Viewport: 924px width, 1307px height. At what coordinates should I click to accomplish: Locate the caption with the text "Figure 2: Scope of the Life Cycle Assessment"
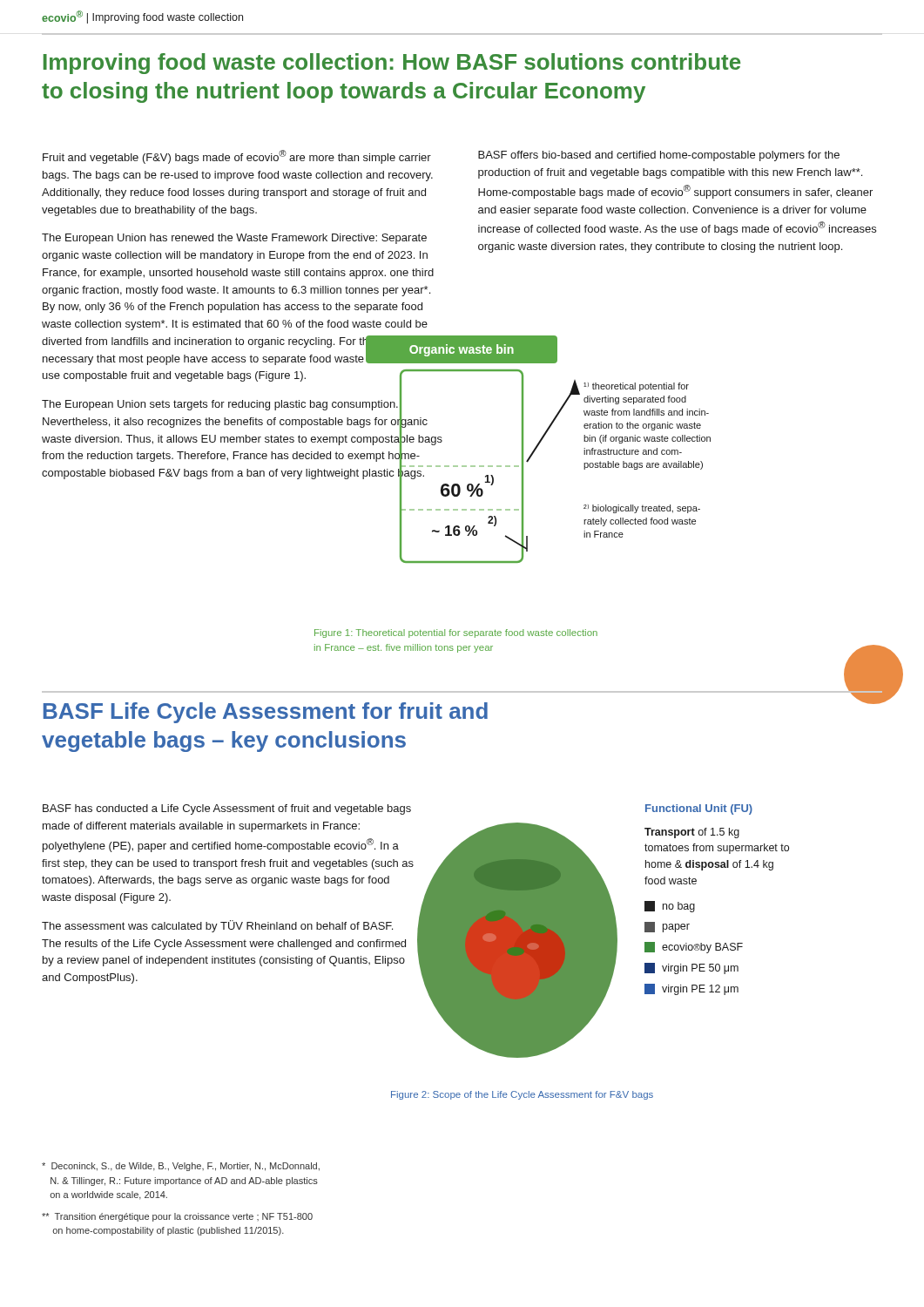click(x=522, y=1094)
